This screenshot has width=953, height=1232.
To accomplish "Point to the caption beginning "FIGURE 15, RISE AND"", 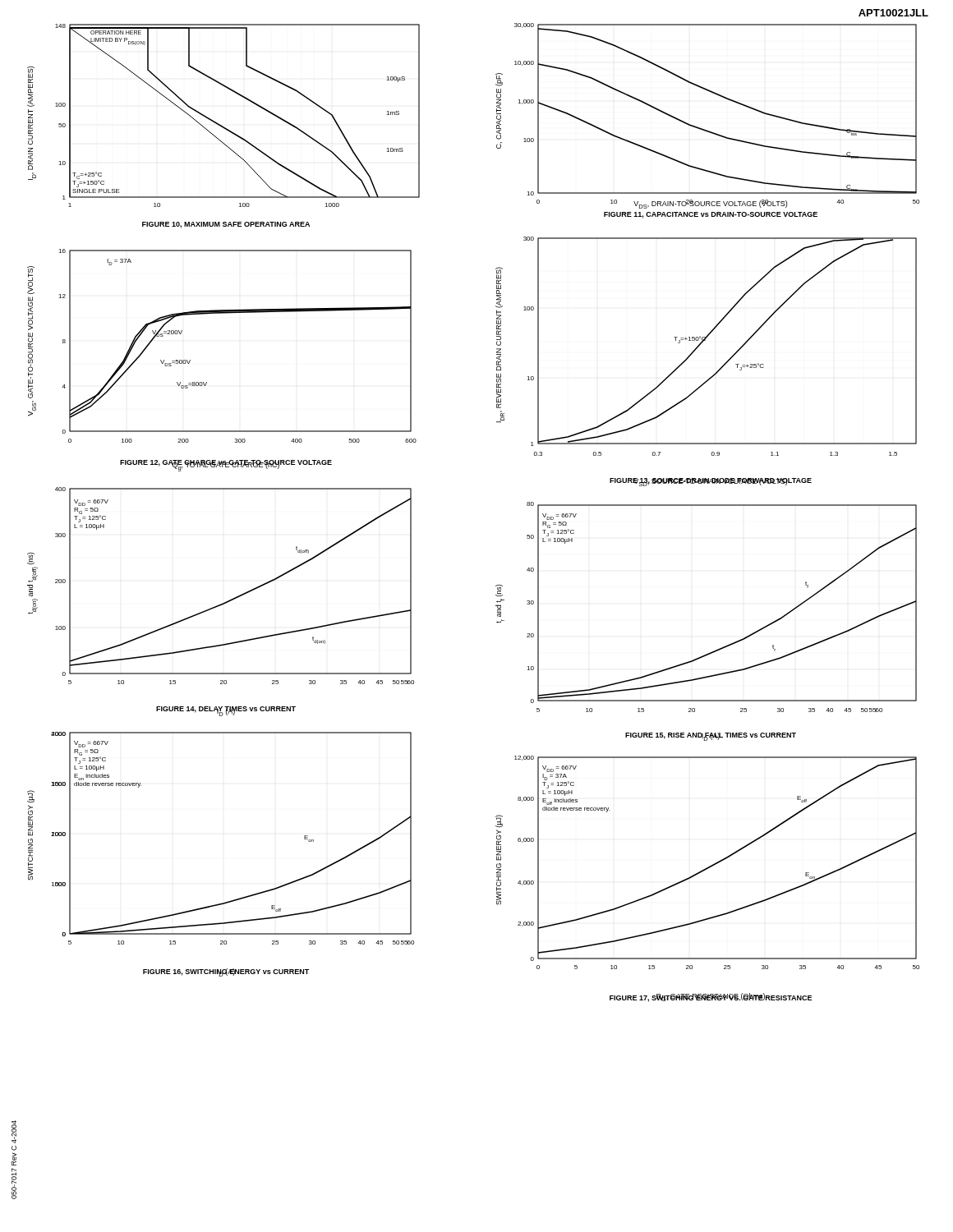I will 711,735.
